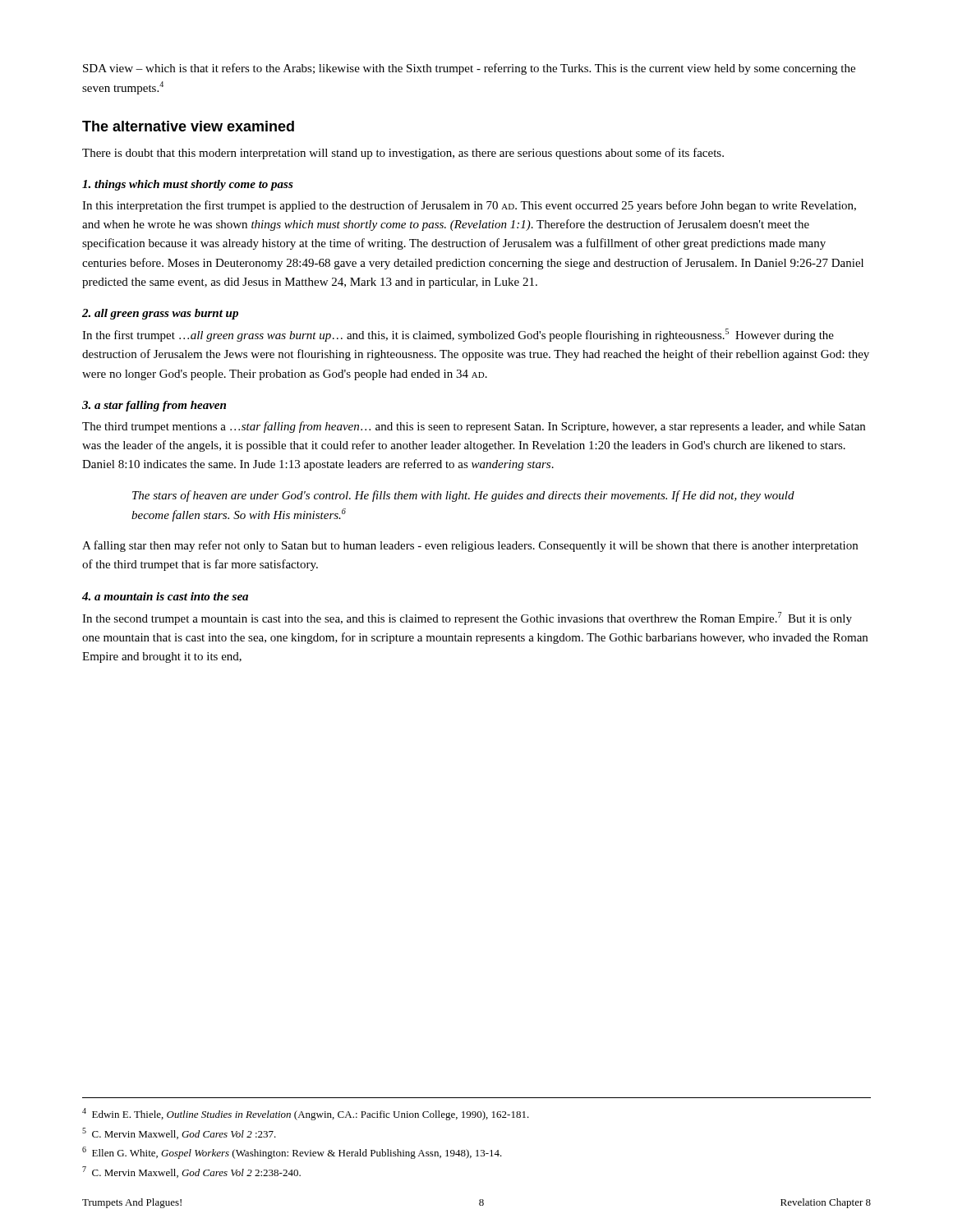Navigate to the block starting "5 C. Mervin Maxwell, God Cares Vol"
This screenshot has width=953, height=1232.
(x=179, y=1133)
